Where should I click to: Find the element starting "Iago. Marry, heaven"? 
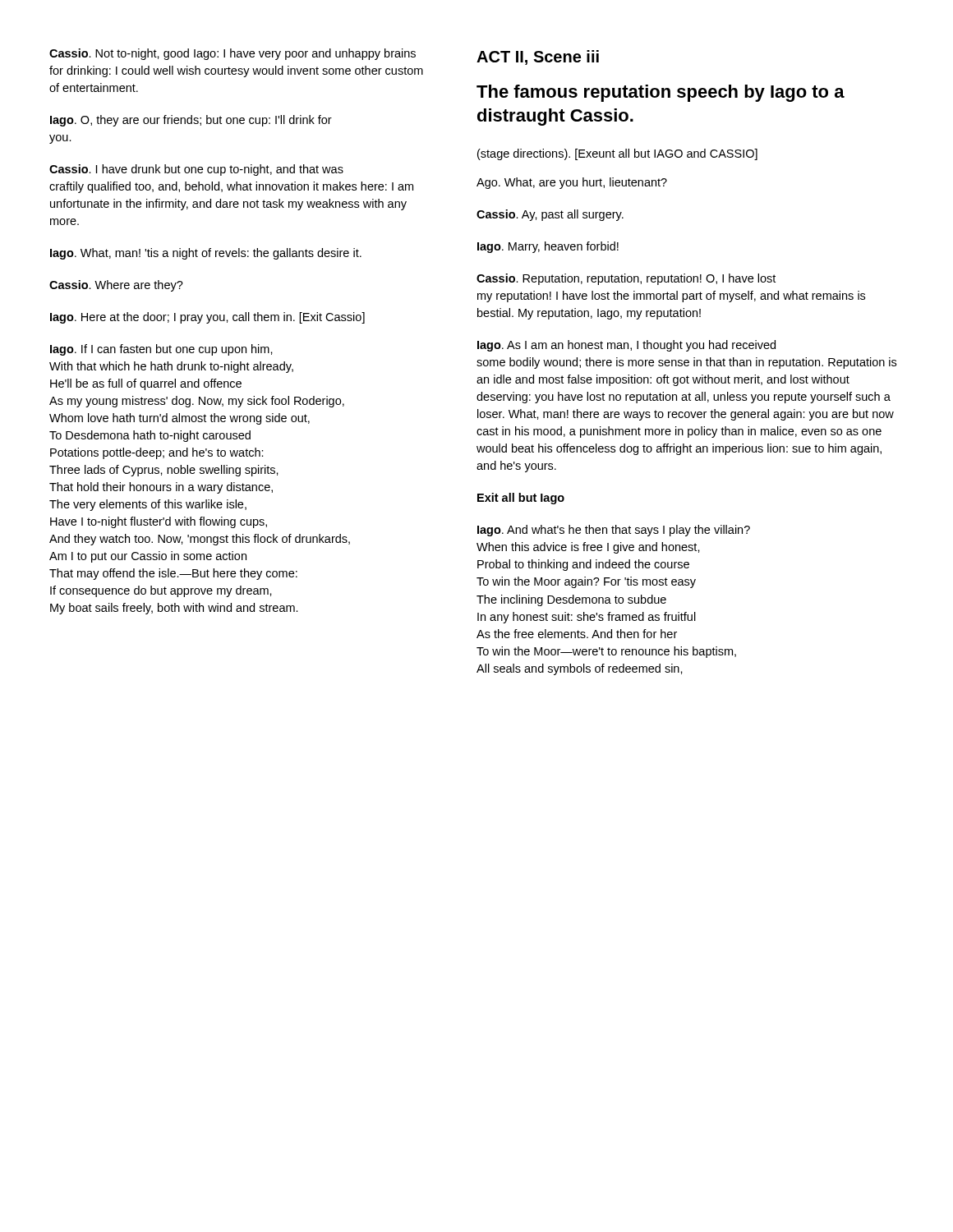[548, 247]
